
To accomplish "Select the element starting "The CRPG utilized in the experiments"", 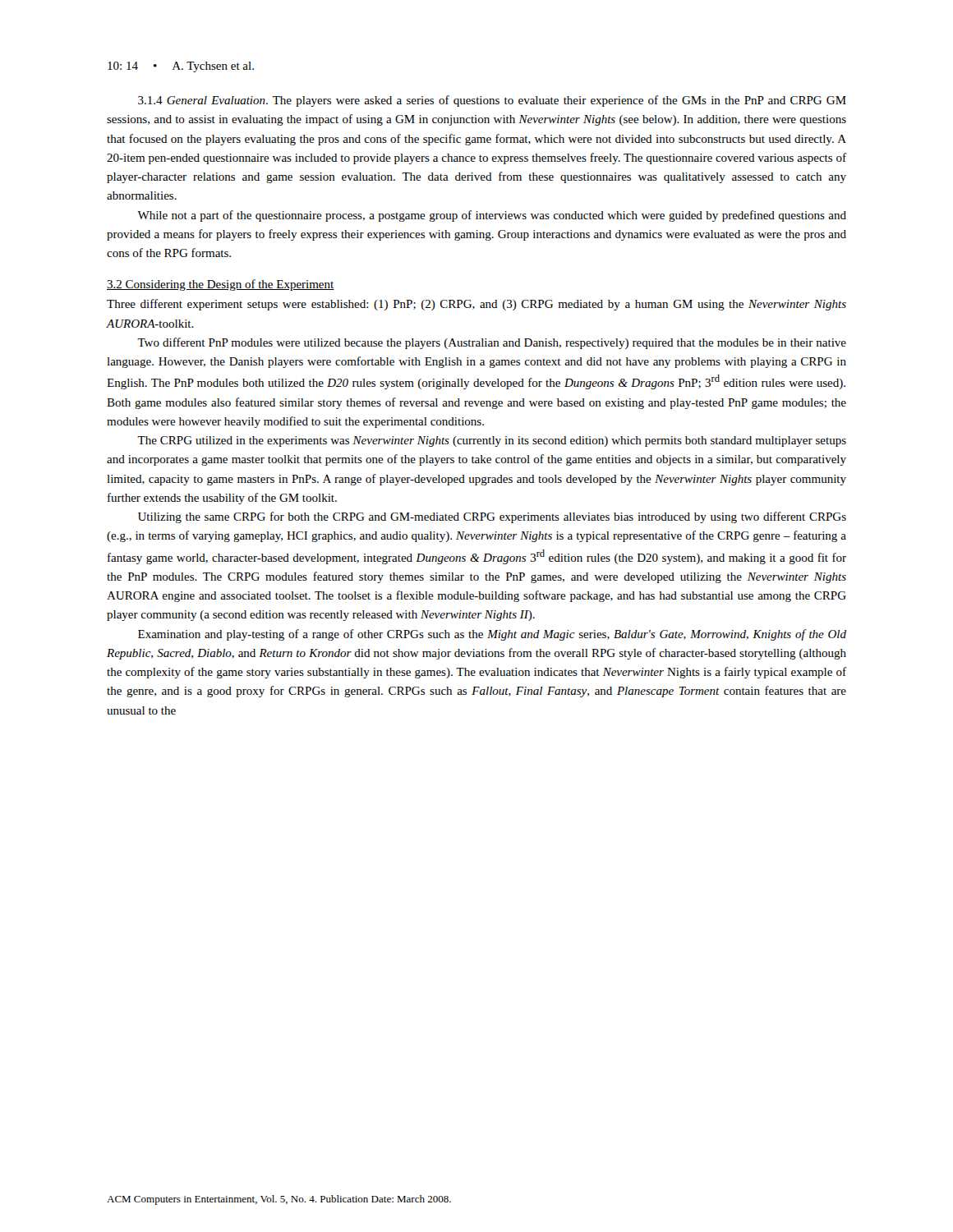I will click(x=476, y=469).
